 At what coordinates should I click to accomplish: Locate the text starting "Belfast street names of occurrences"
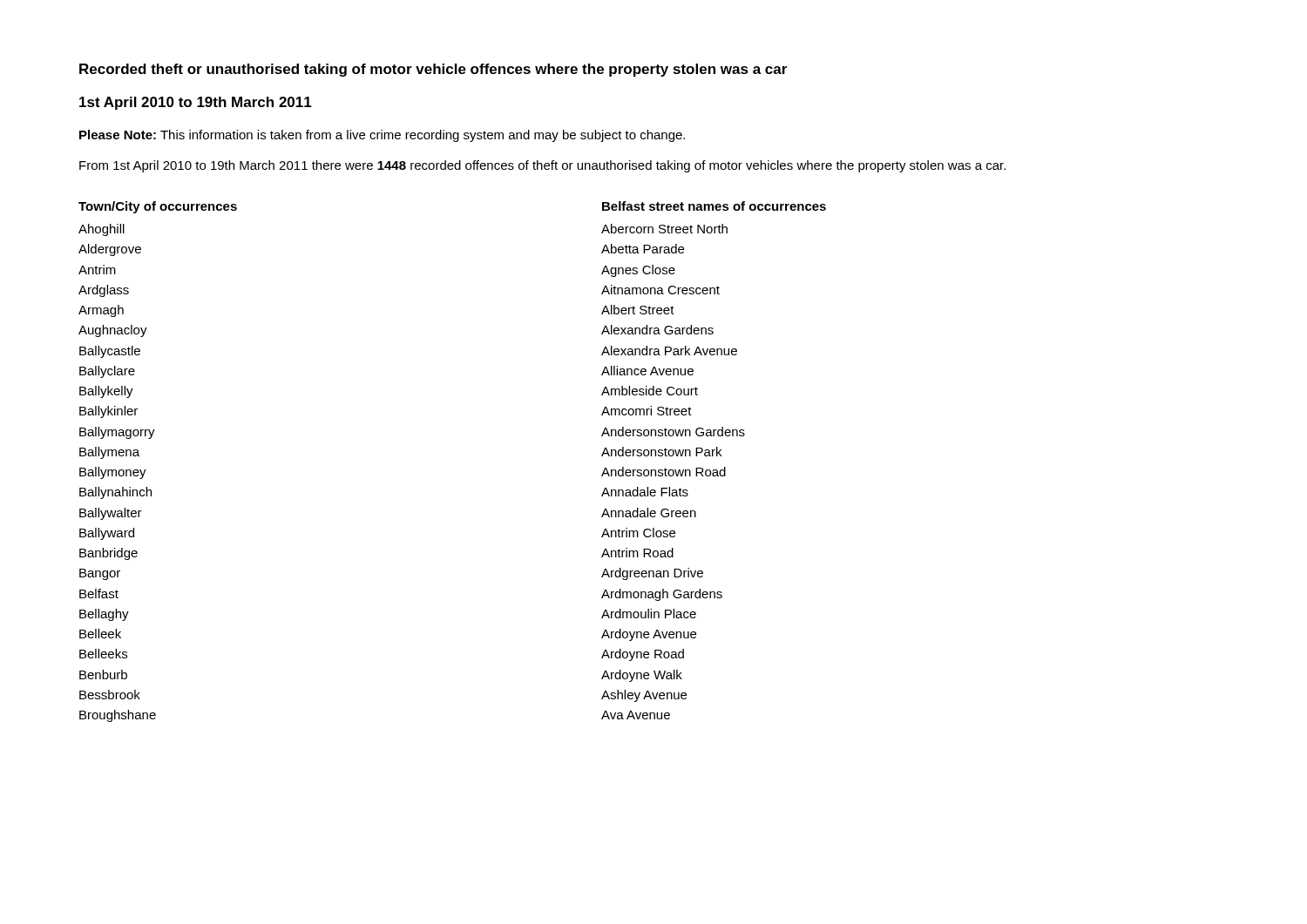click(714, 206)
